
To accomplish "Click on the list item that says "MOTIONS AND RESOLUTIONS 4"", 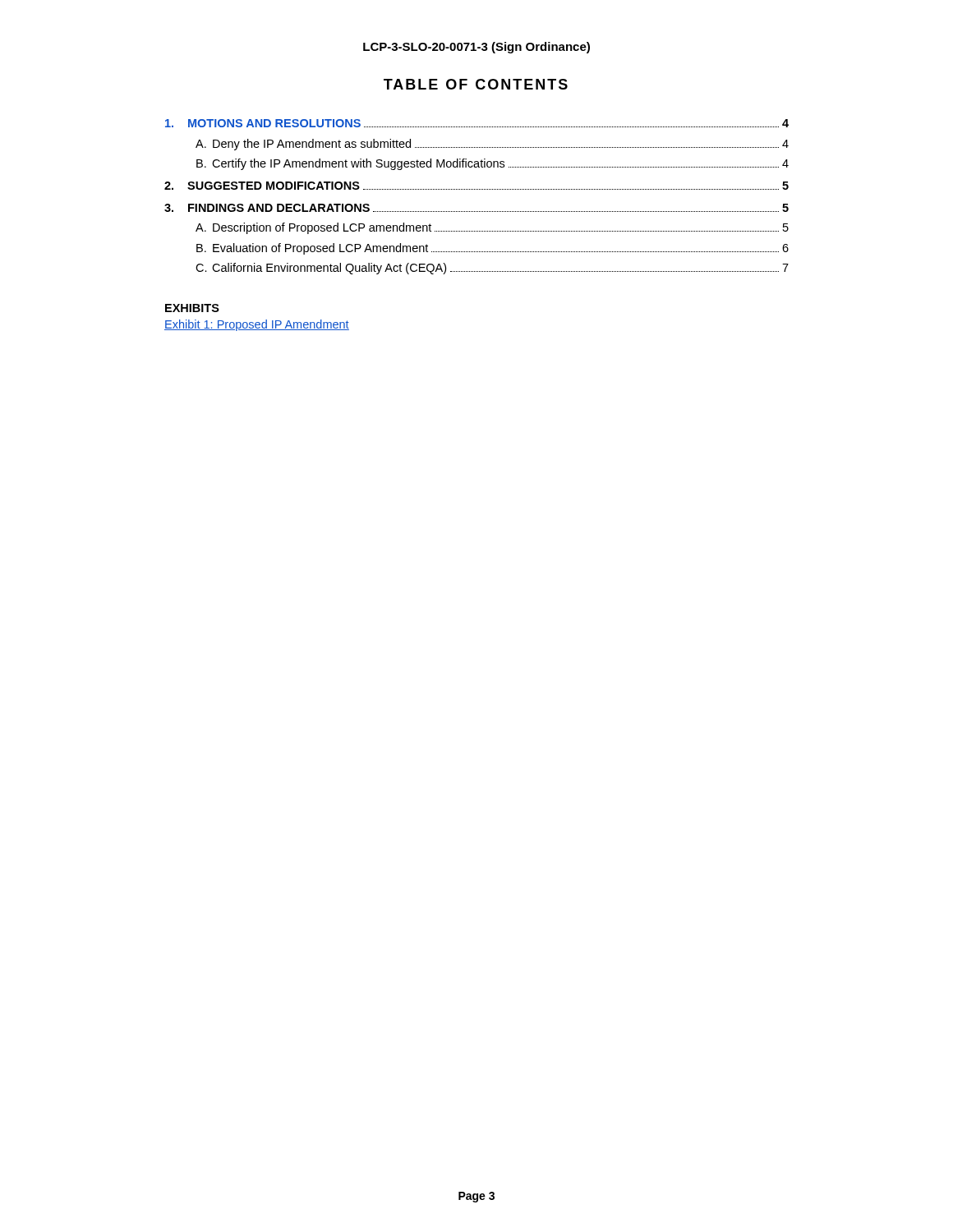I will click(476, 123).
